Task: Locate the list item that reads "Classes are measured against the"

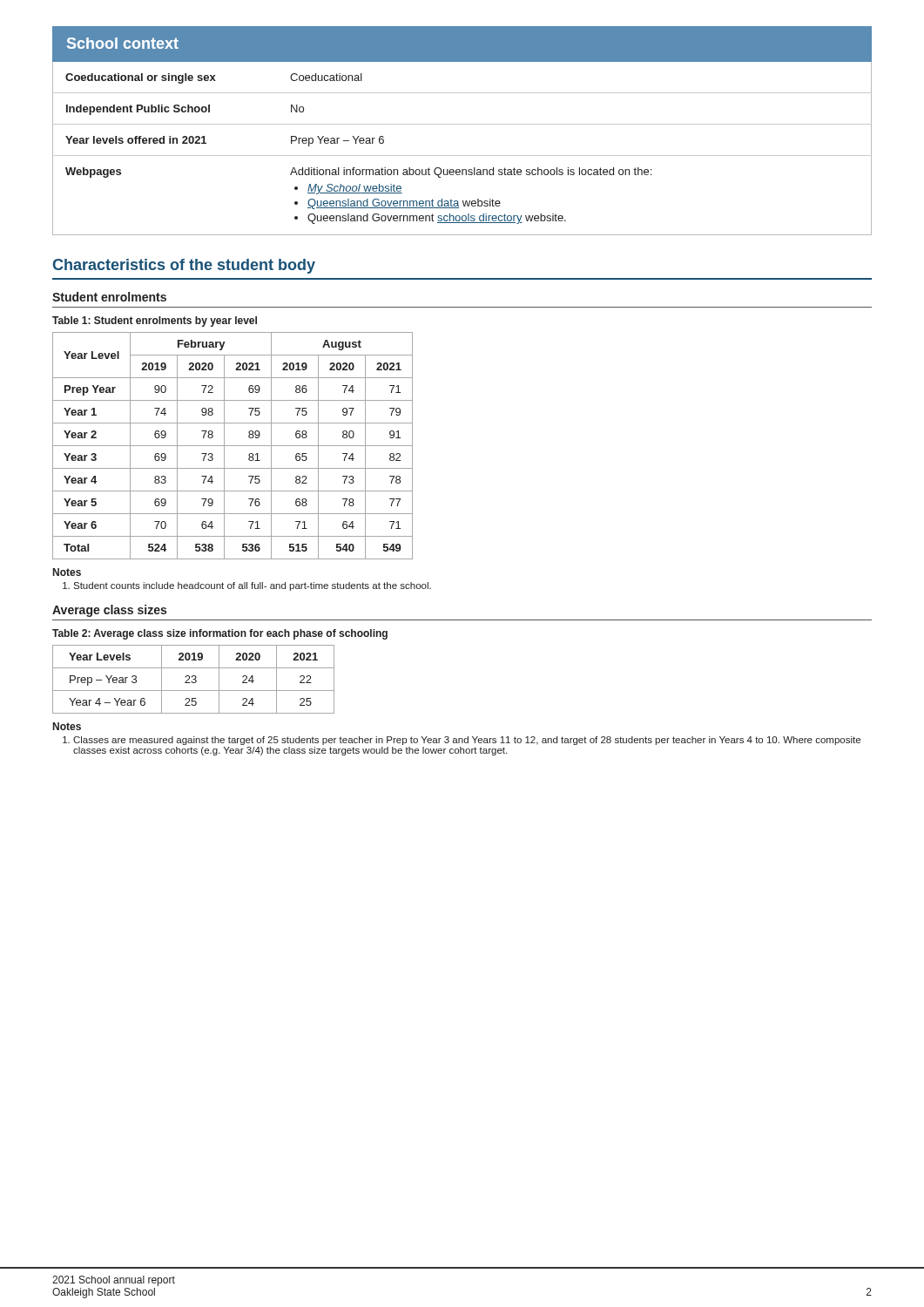Action: click(462, 745)
